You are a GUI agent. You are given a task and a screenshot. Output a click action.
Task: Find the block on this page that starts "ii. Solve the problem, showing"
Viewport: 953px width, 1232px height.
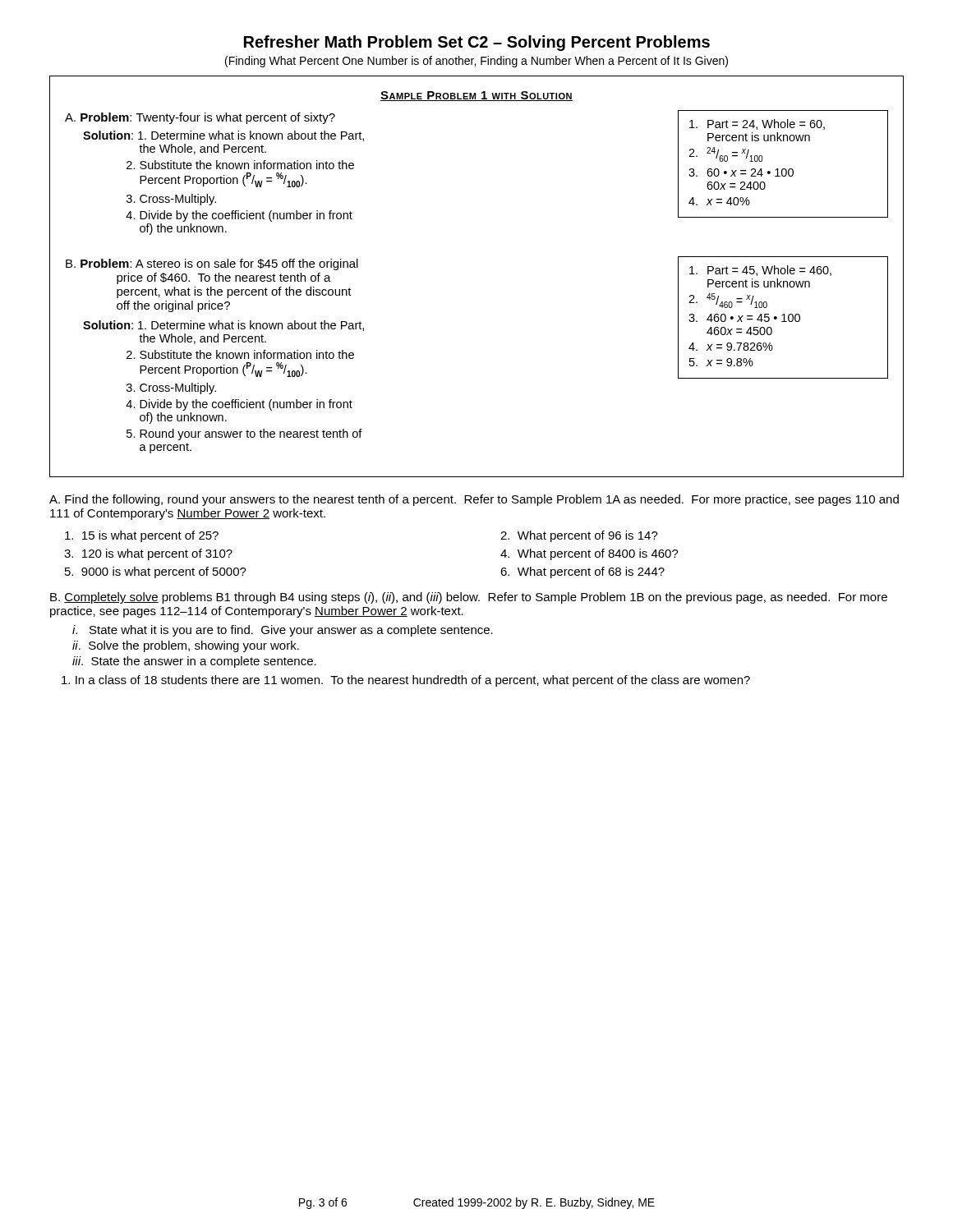tap(186, 646)
